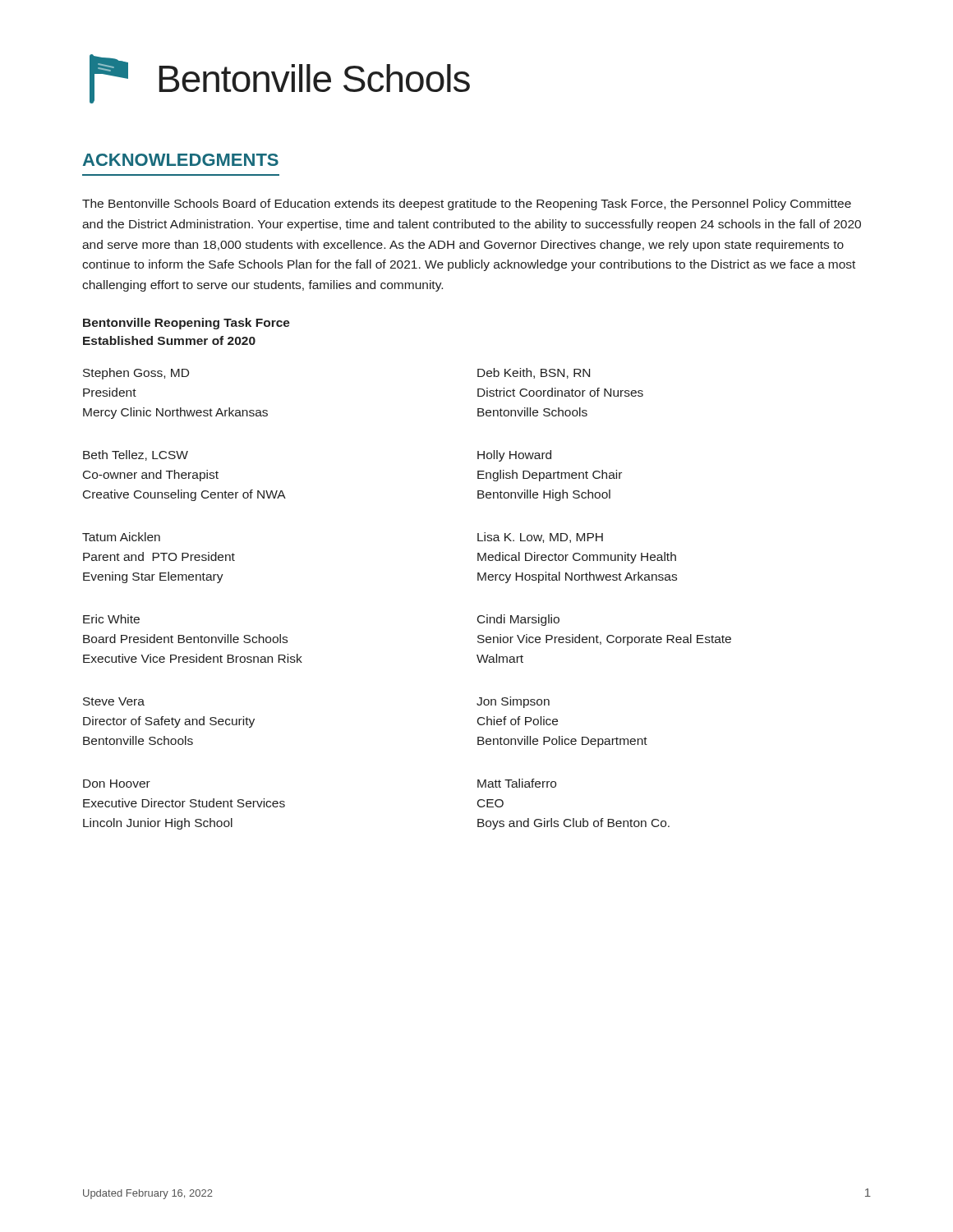
Task: Locate the text block with the text "Lisa K. Low, MD, MPH Medical"
Action: [x=674, y=557]
